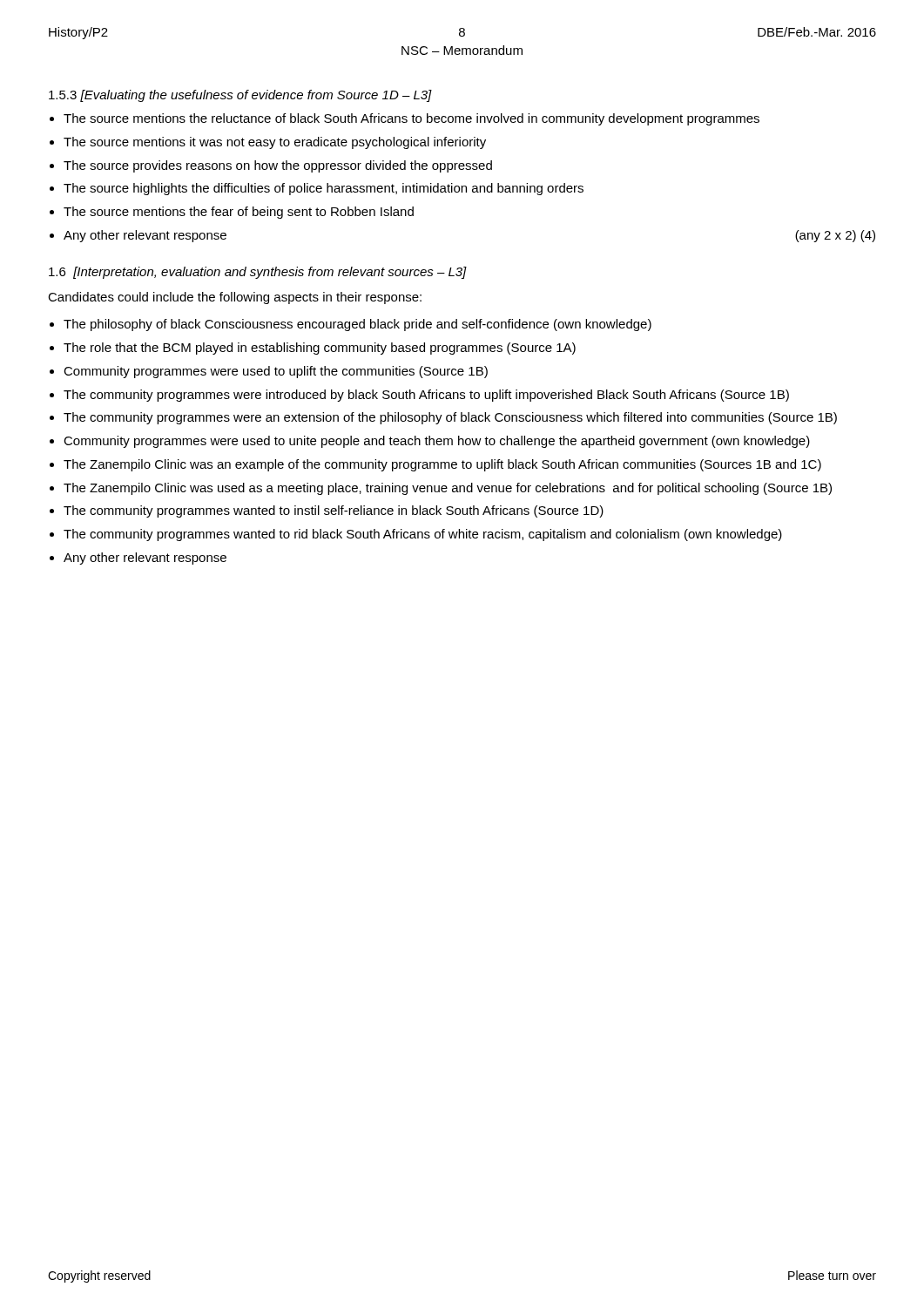This screenshot has height=1307, width=924.
Task: Point to the text starting "Candidates could include the following aspects"
Action: click(x=235, y=296)
